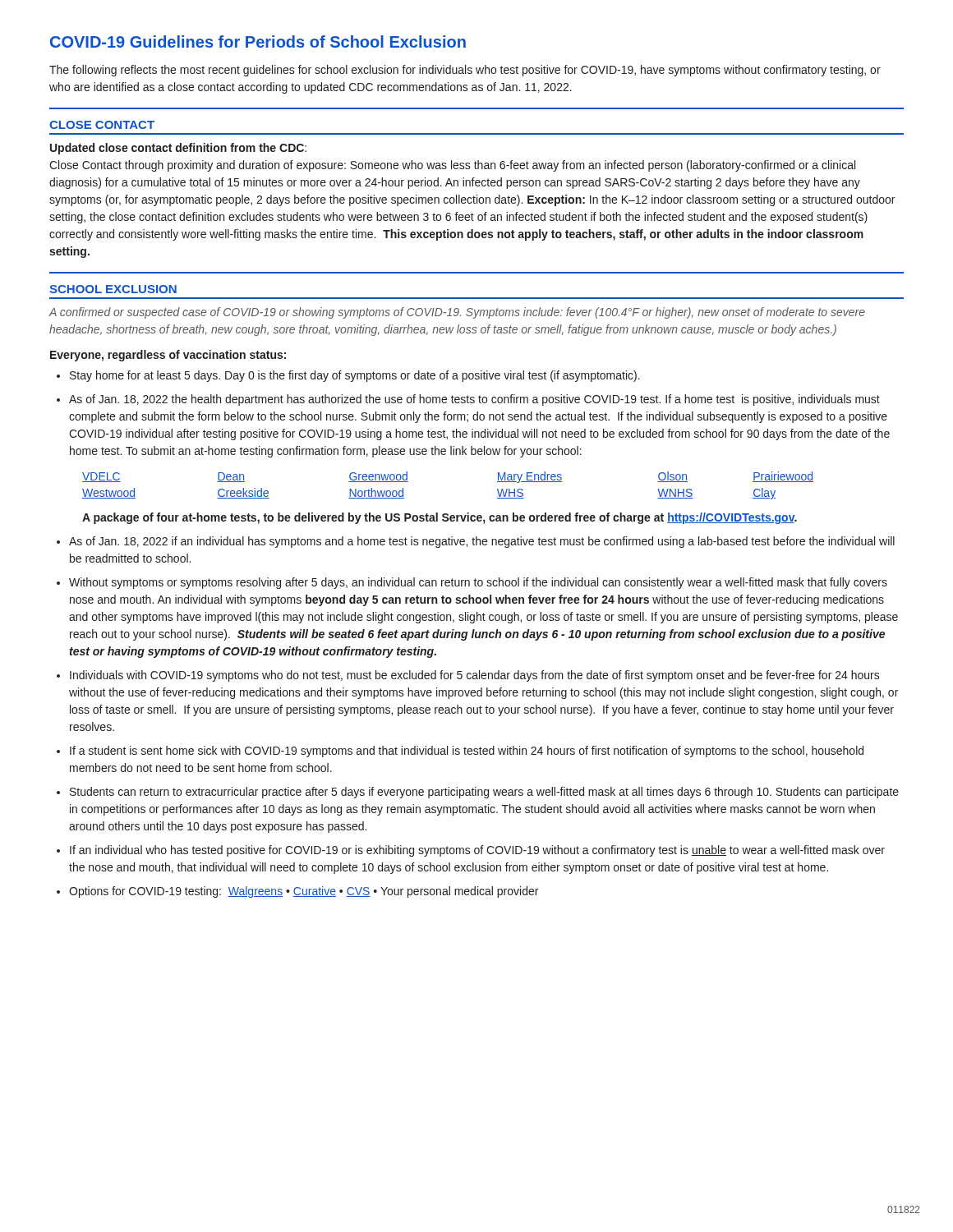Navigate to the region starting "If an individual who has tested positive for"
Screen dimensions: 1232x953
point(476,859)
